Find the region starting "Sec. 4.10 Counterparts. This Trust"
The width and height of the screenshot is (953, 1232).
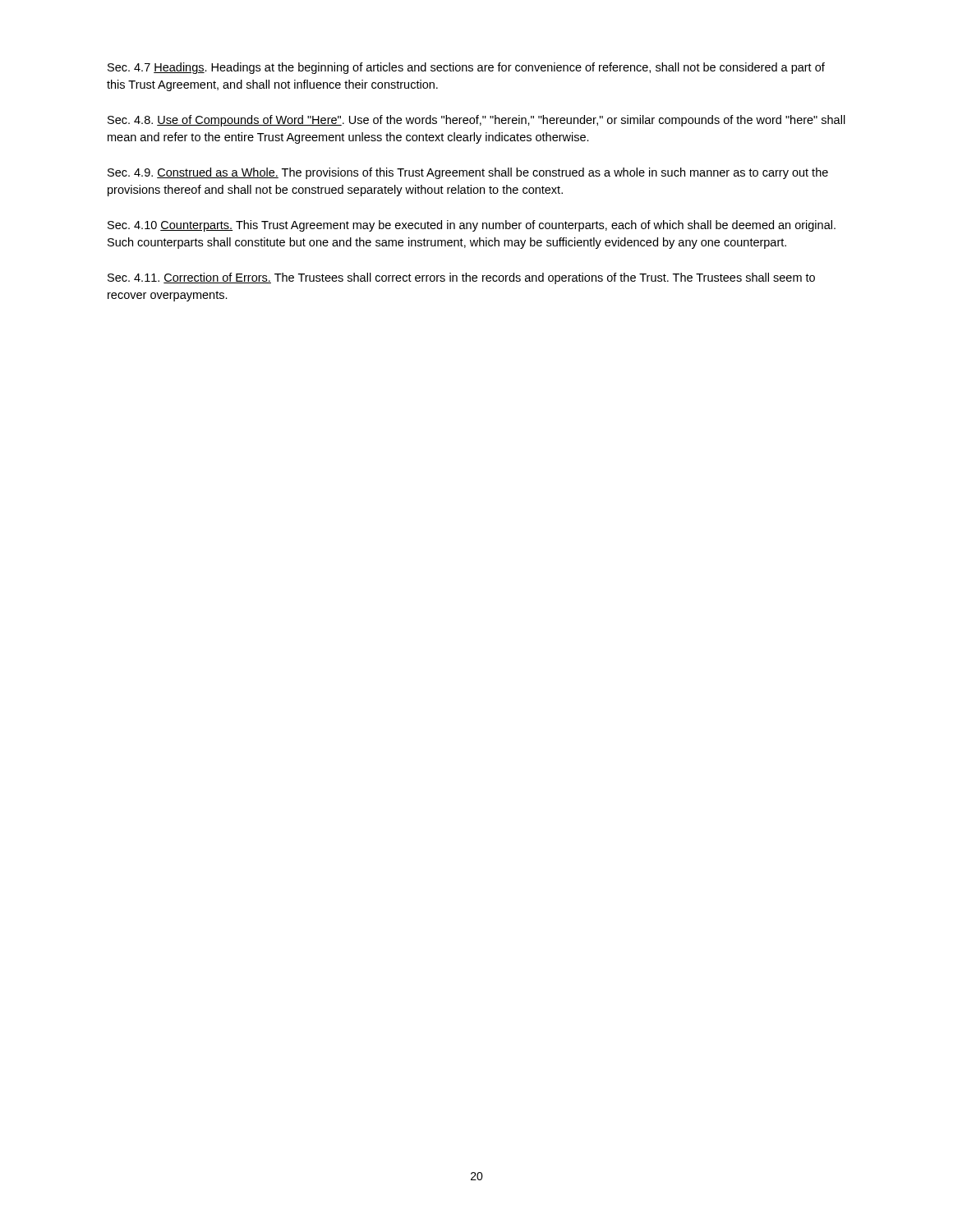tap(472, 234)
